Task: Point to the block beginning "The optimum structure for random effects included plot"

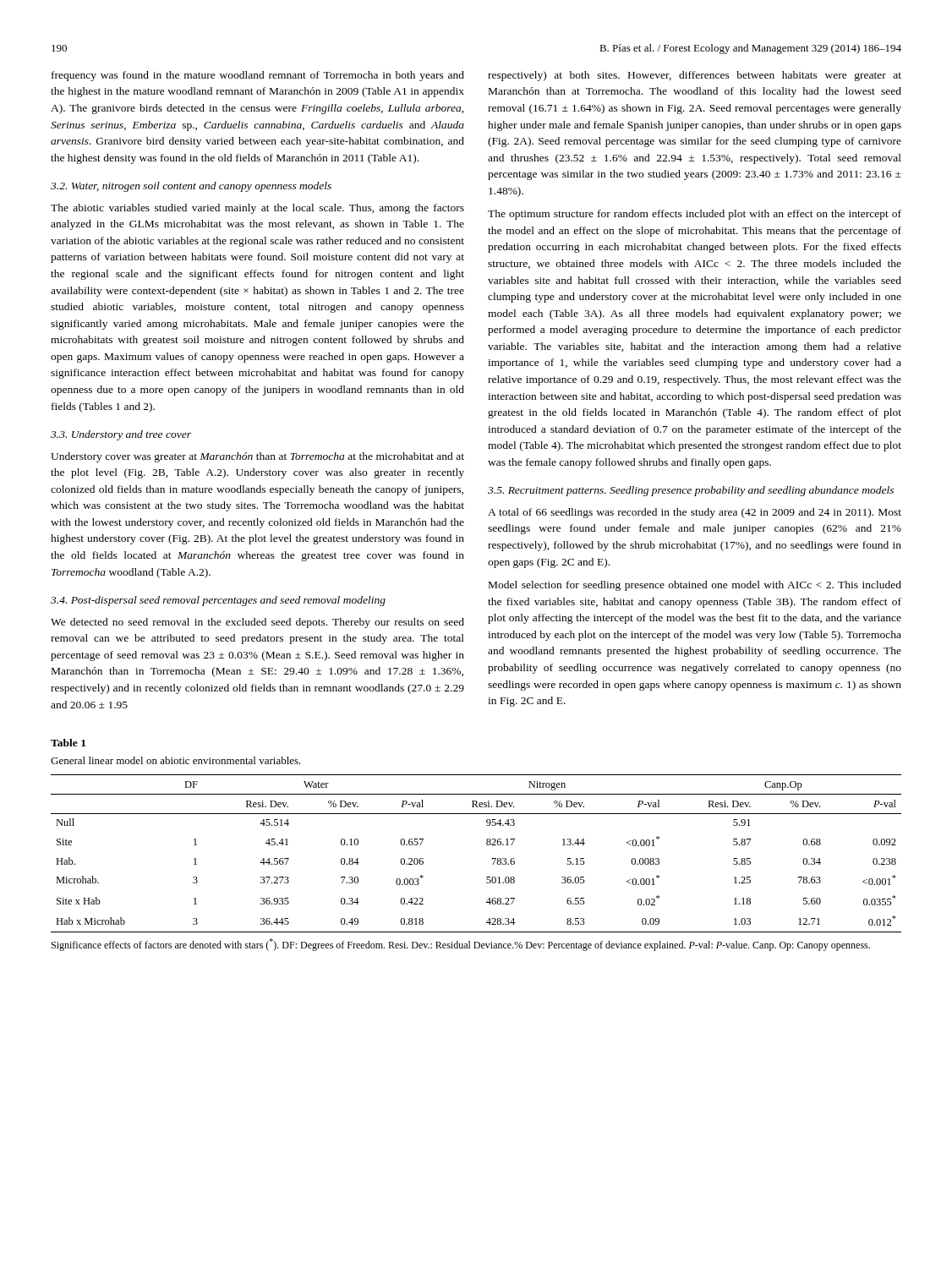Action: point(695,338)
